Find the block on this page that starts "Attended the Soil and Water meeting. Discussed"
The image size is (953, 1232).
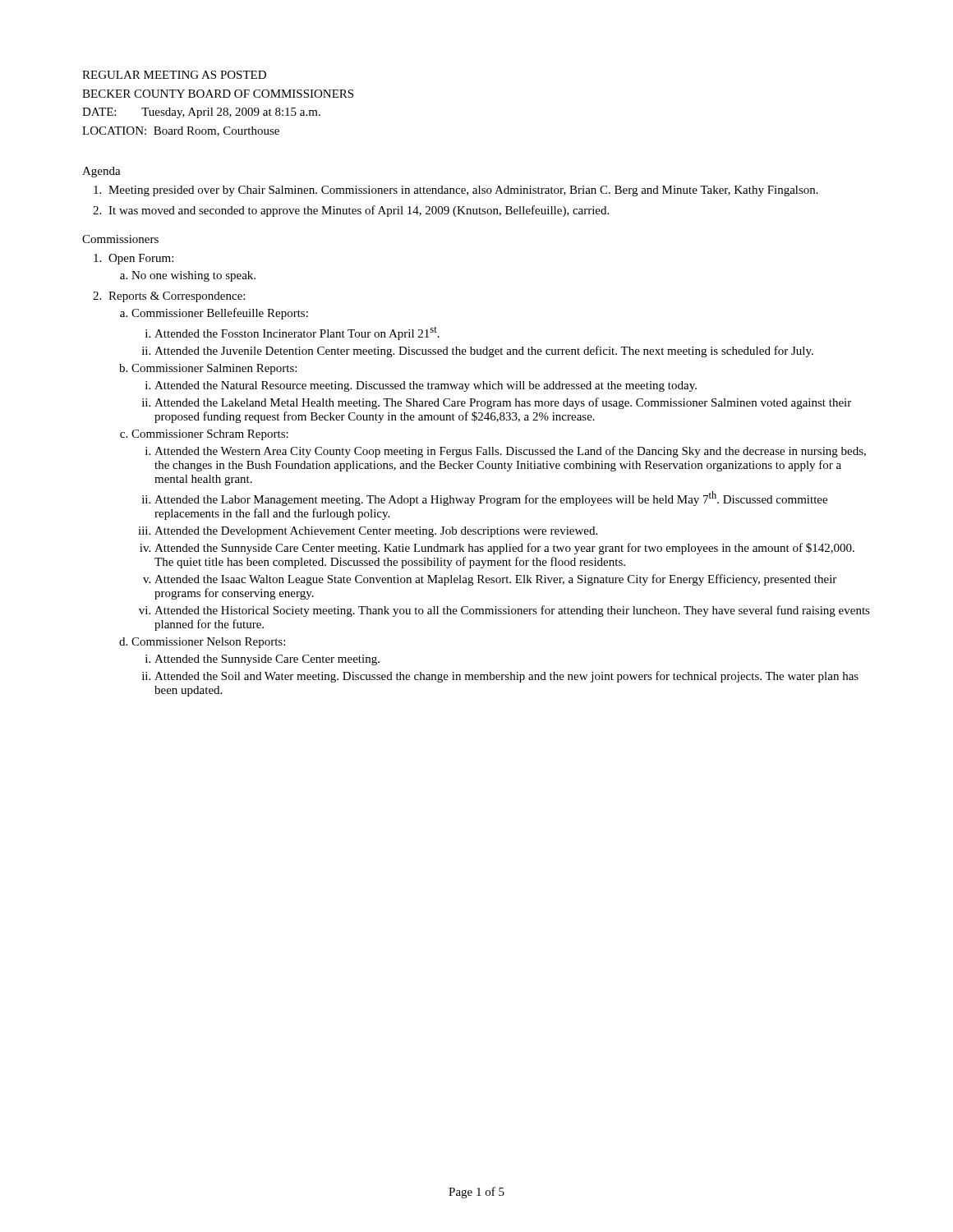(x=507, y=683)
